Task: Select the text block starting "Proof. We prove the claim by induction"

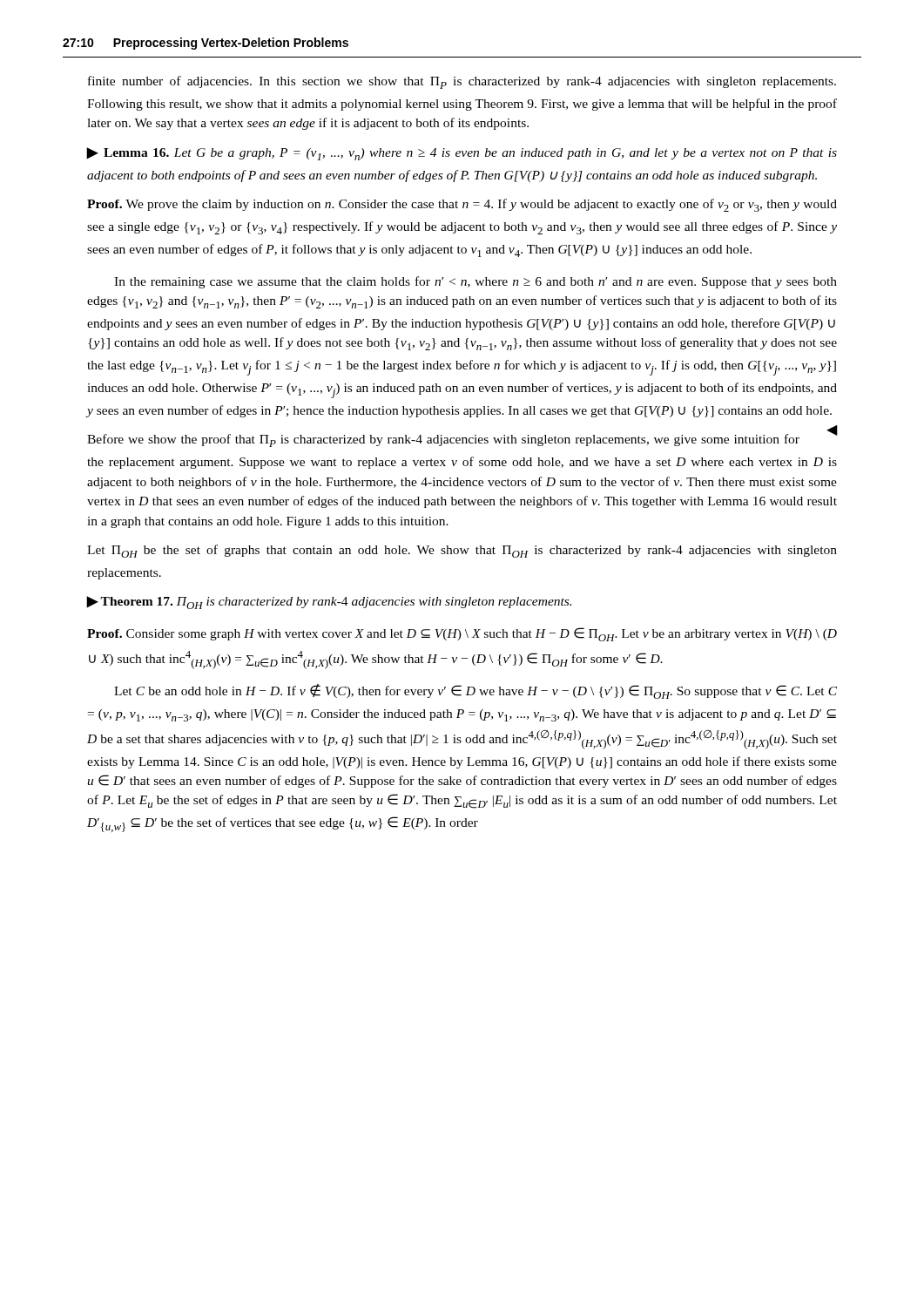Action: click(x=462, y=228)
